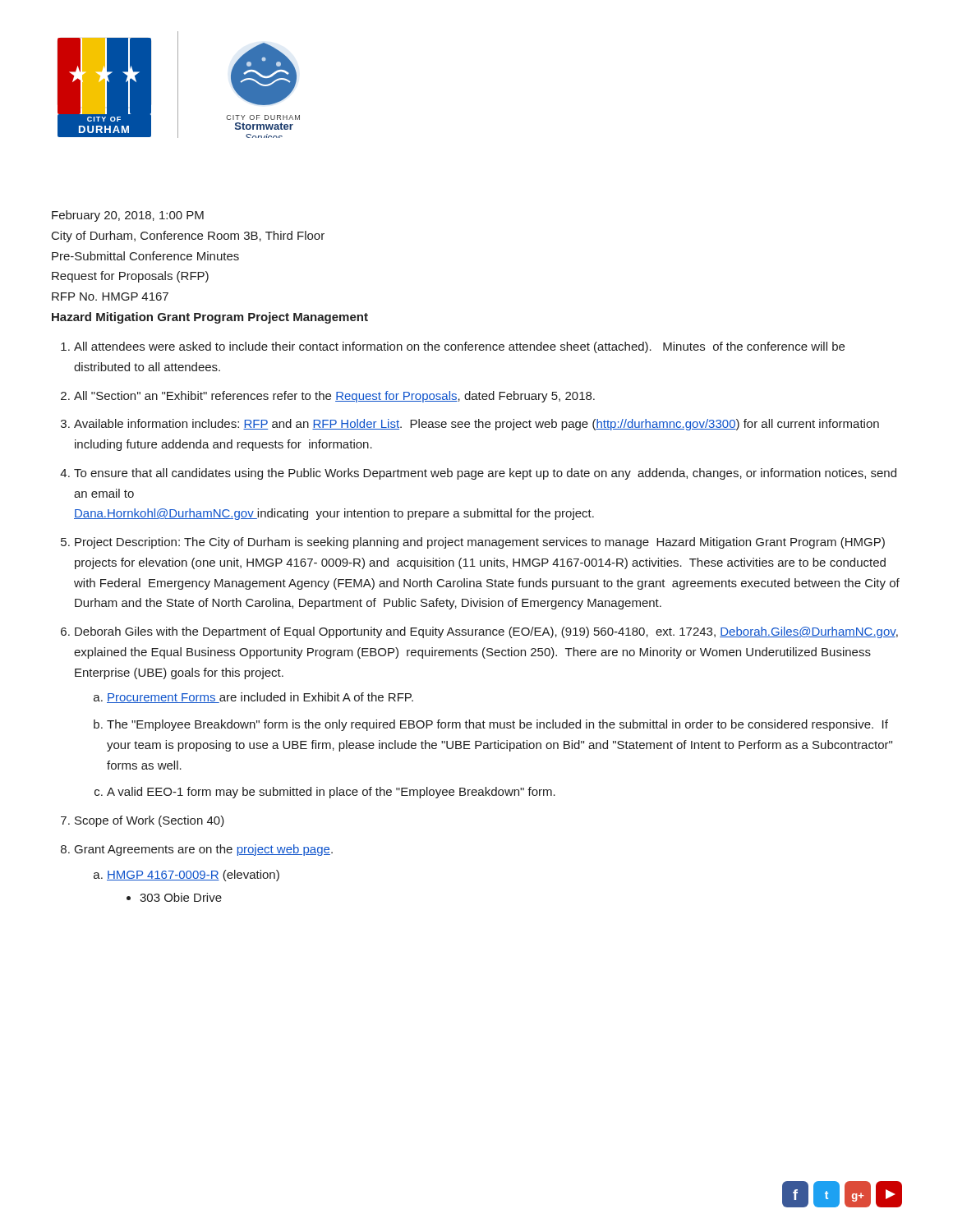Point to the block beginning "The "Employee Breakdown""
The image size is (953, 1232).
[x=500, y=744]
